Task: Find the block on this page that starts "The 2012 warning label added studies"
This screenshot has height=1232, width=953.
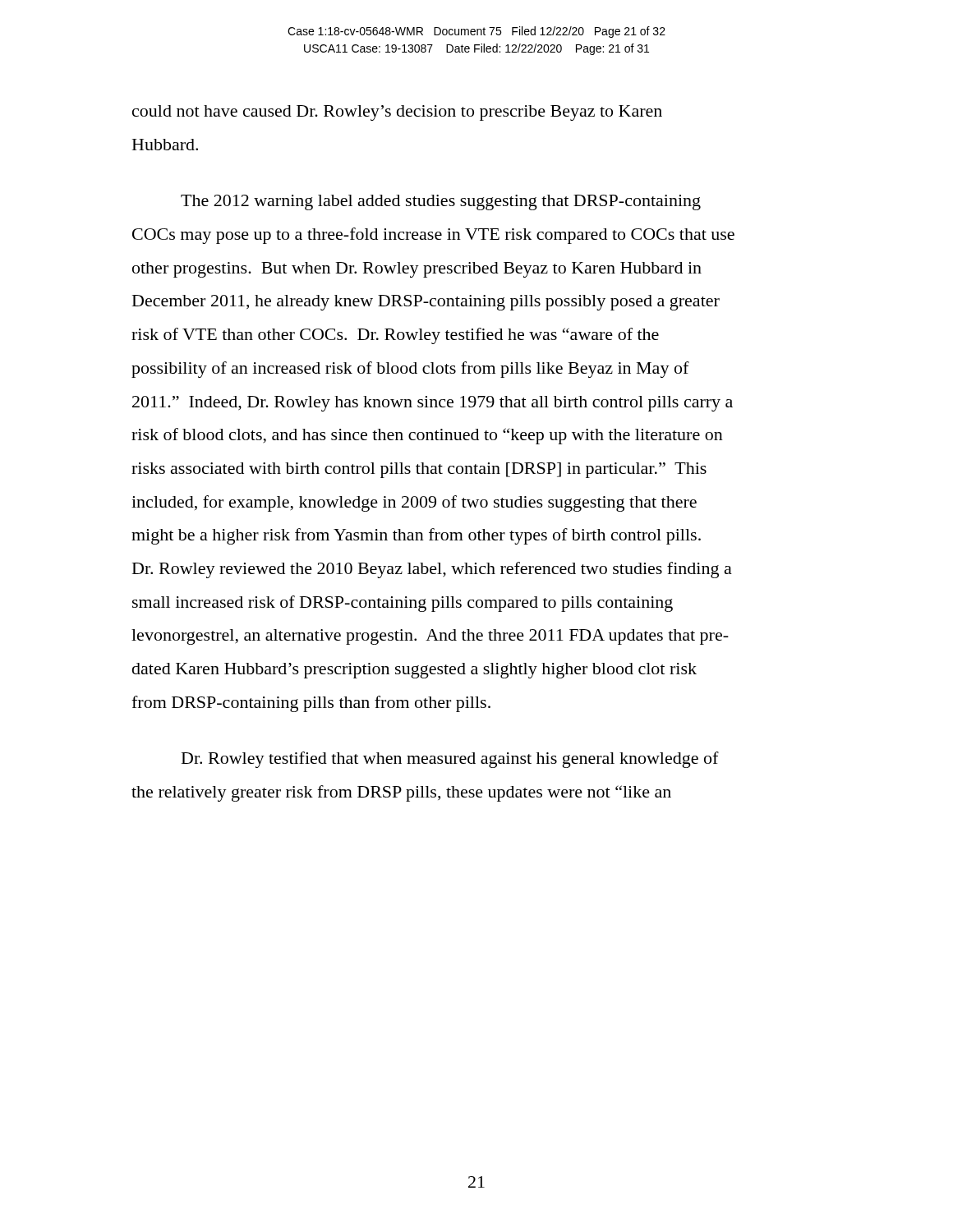Action: (x=441, y=200)
